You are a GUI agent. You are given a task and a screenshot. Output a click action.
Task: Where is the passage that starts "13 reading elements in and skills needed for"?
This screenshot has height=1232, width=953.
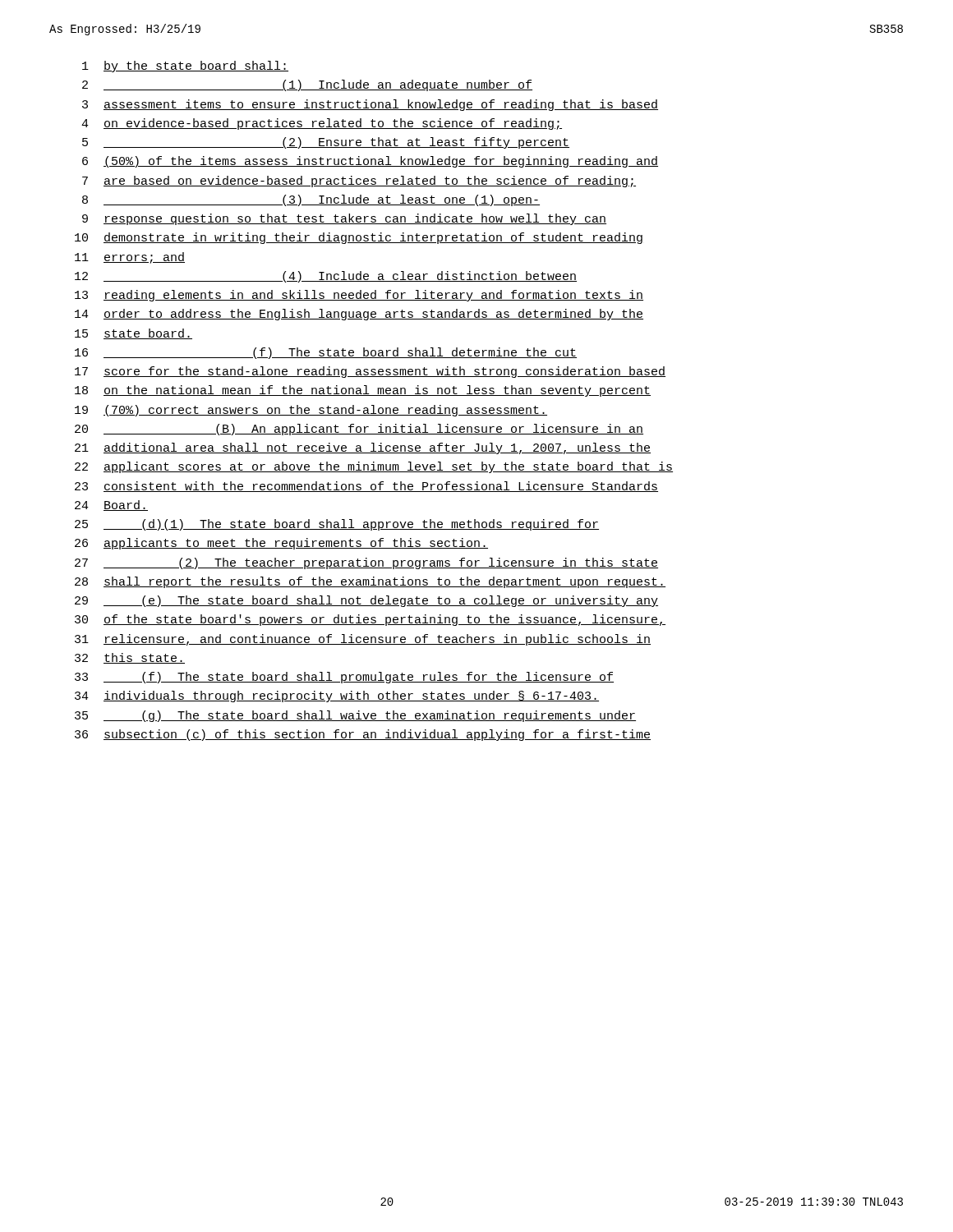[346, 296]
